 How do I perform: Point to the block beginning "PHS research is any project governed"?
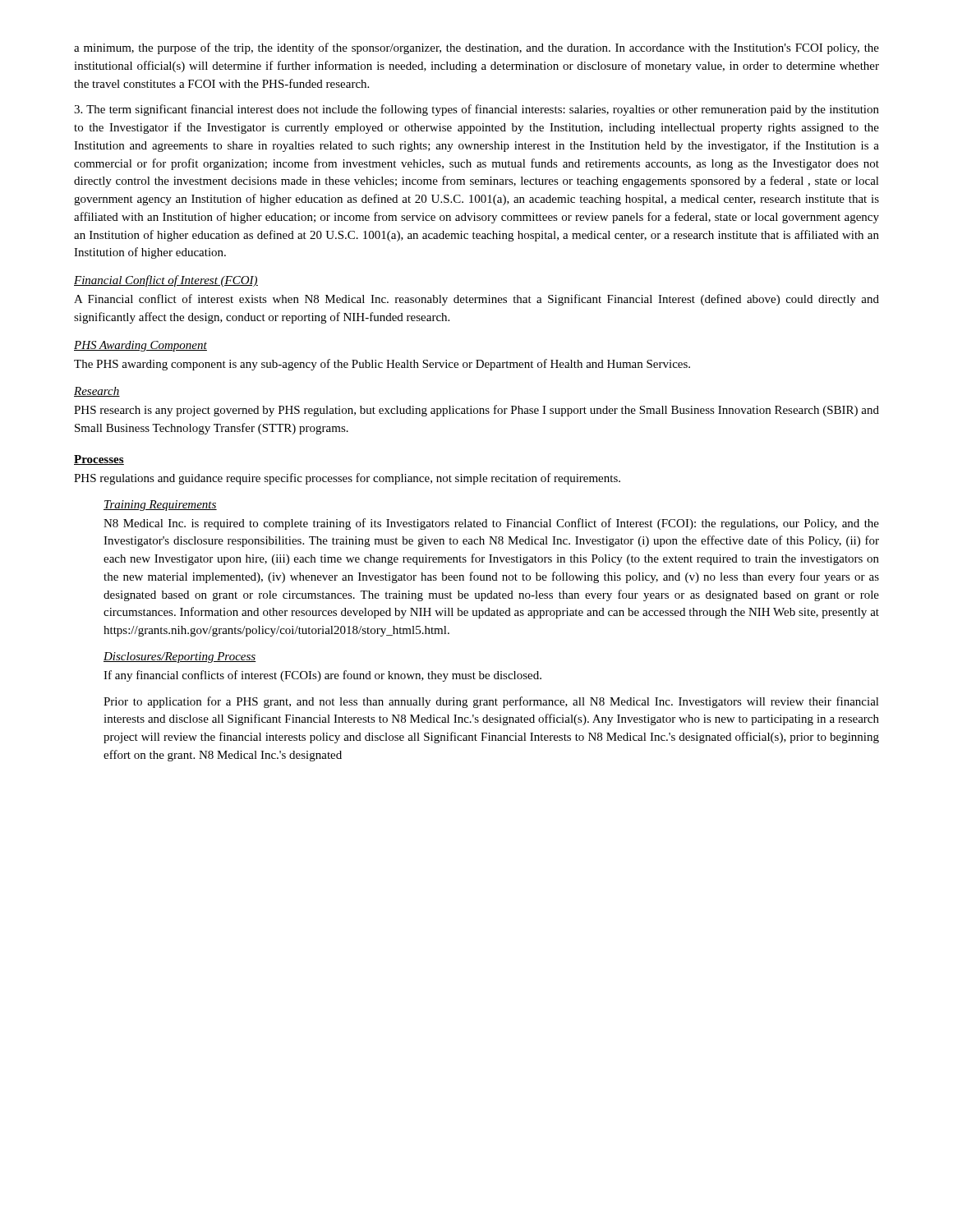(476, 420)
